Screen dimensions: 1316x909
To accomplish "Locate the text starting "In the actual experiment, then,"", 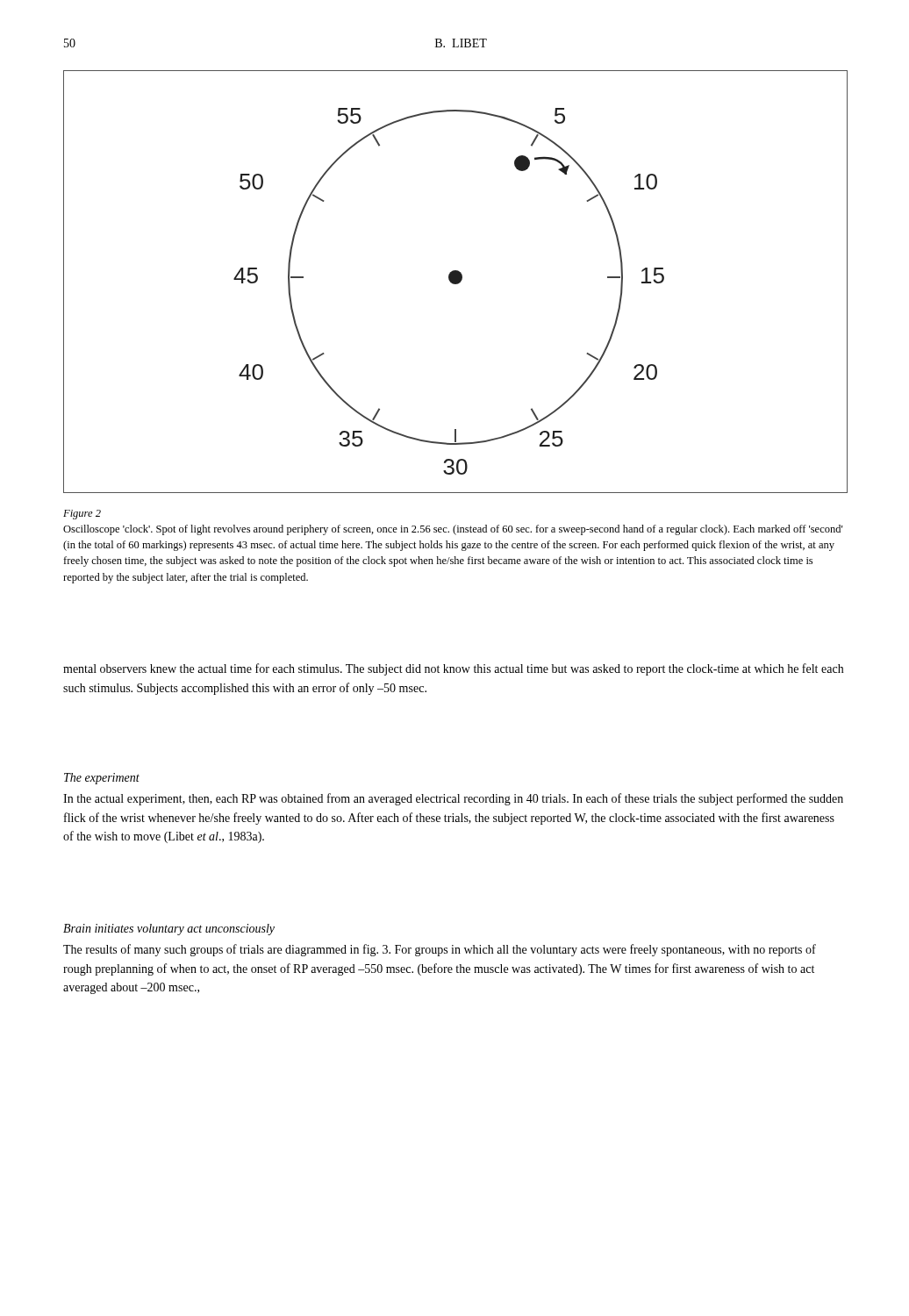I will click(x=453, y=818).
